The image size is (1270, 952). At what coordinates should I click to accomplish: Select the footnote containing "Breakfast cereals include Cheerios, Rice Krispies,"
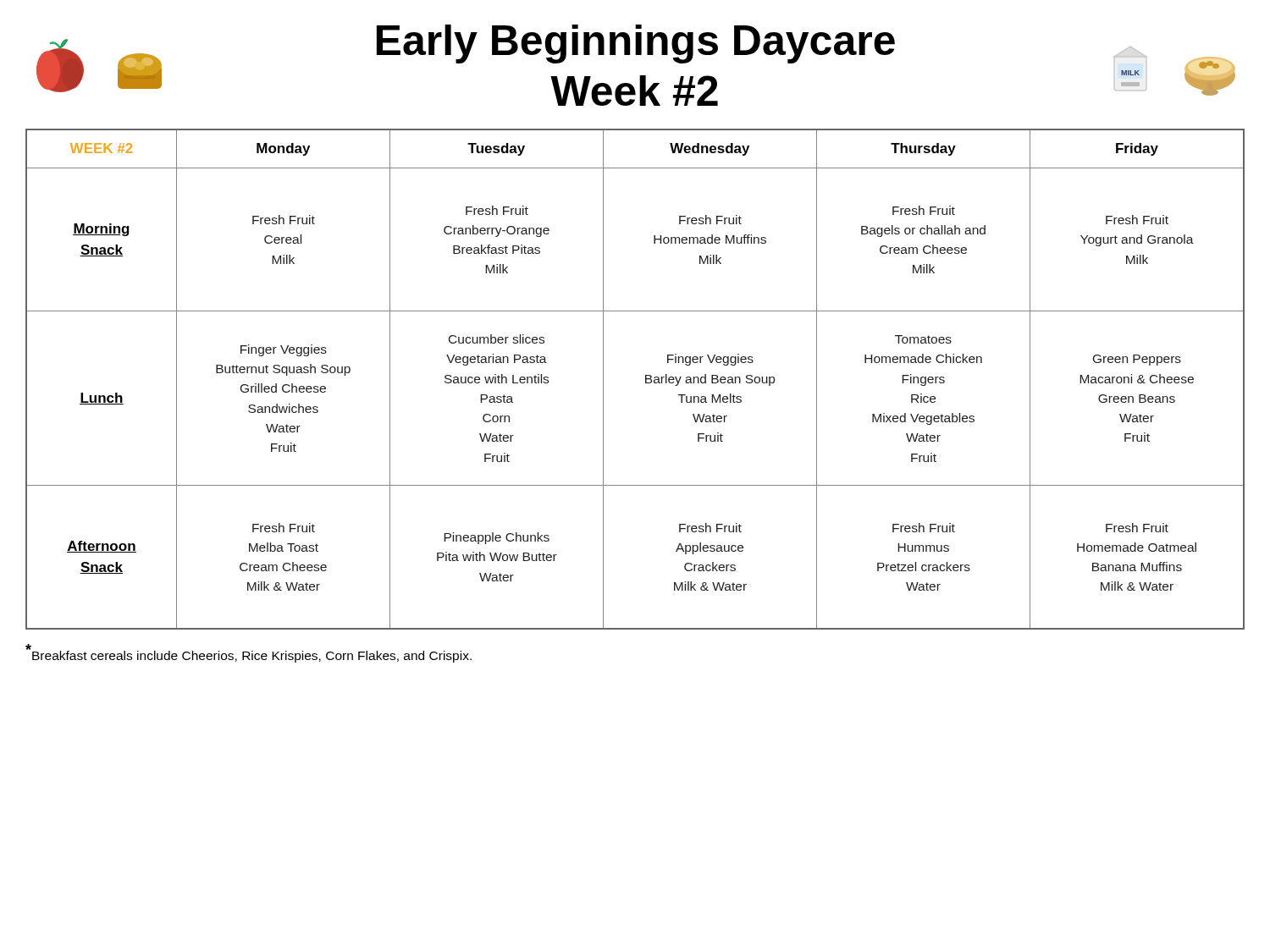pyautogui.click(x=249, y=652)
